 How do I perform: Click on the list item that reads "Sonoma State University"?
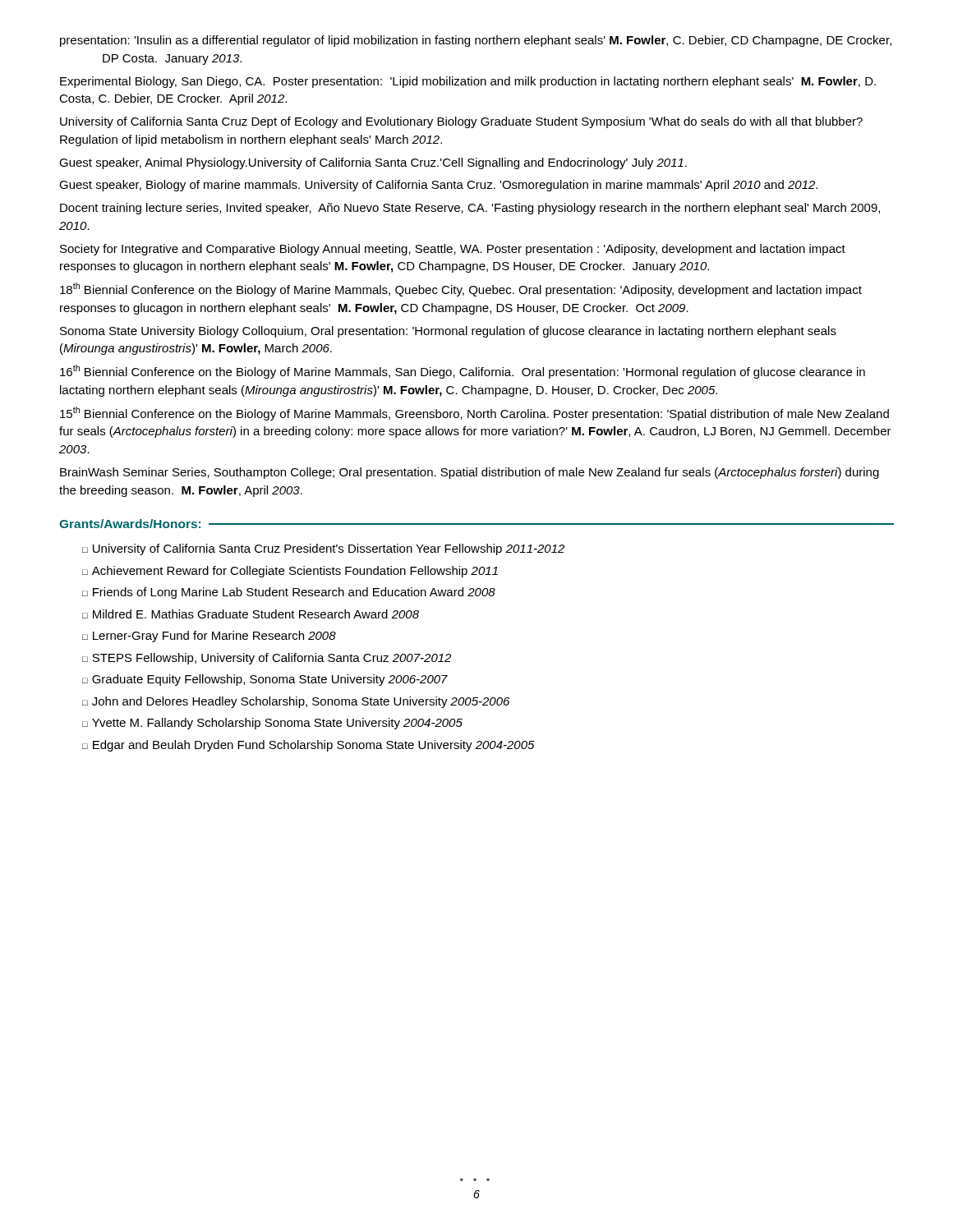point(448,339)
